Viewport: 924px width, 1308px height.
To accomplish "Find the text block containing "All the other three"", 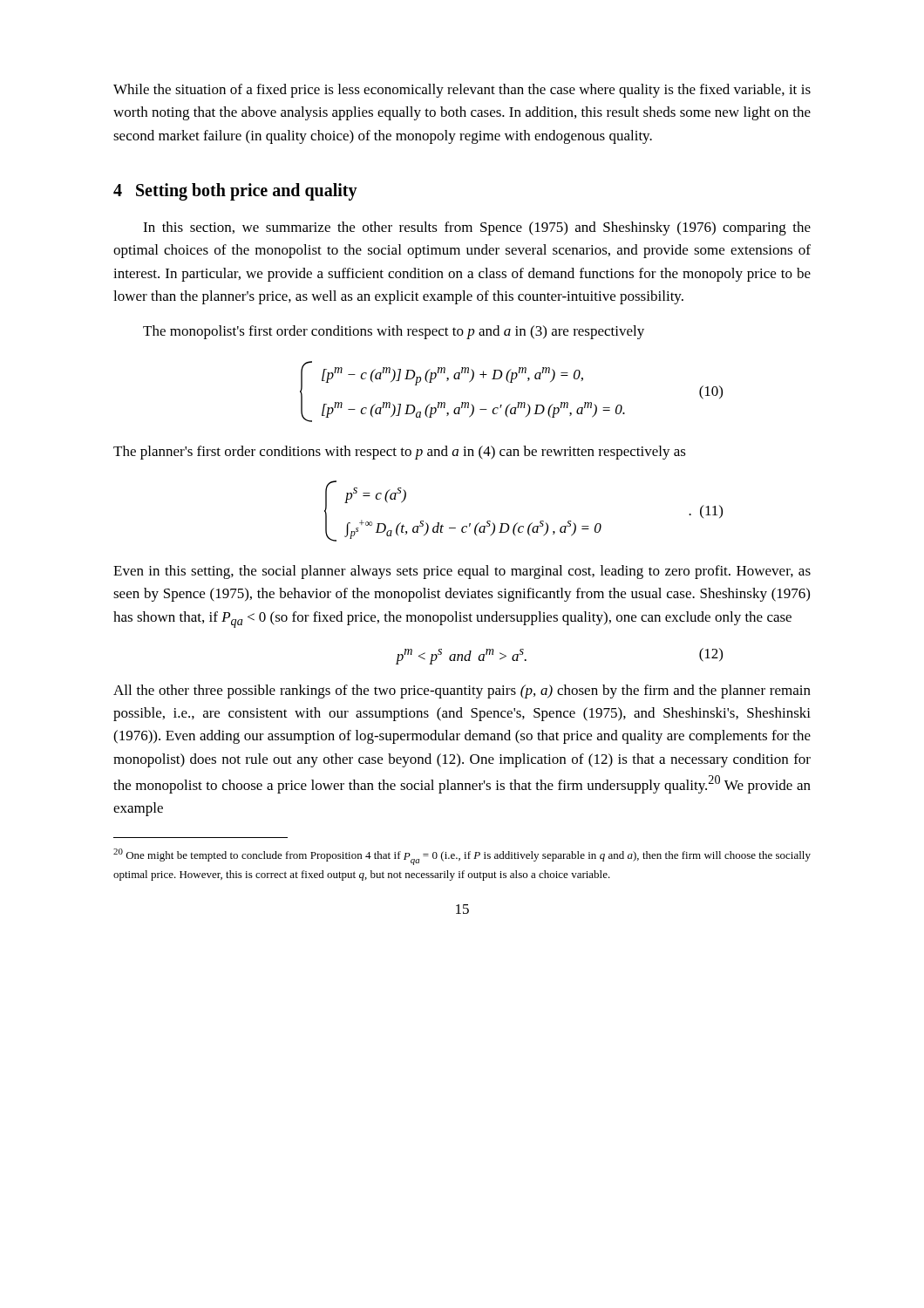I will point(462,749).
